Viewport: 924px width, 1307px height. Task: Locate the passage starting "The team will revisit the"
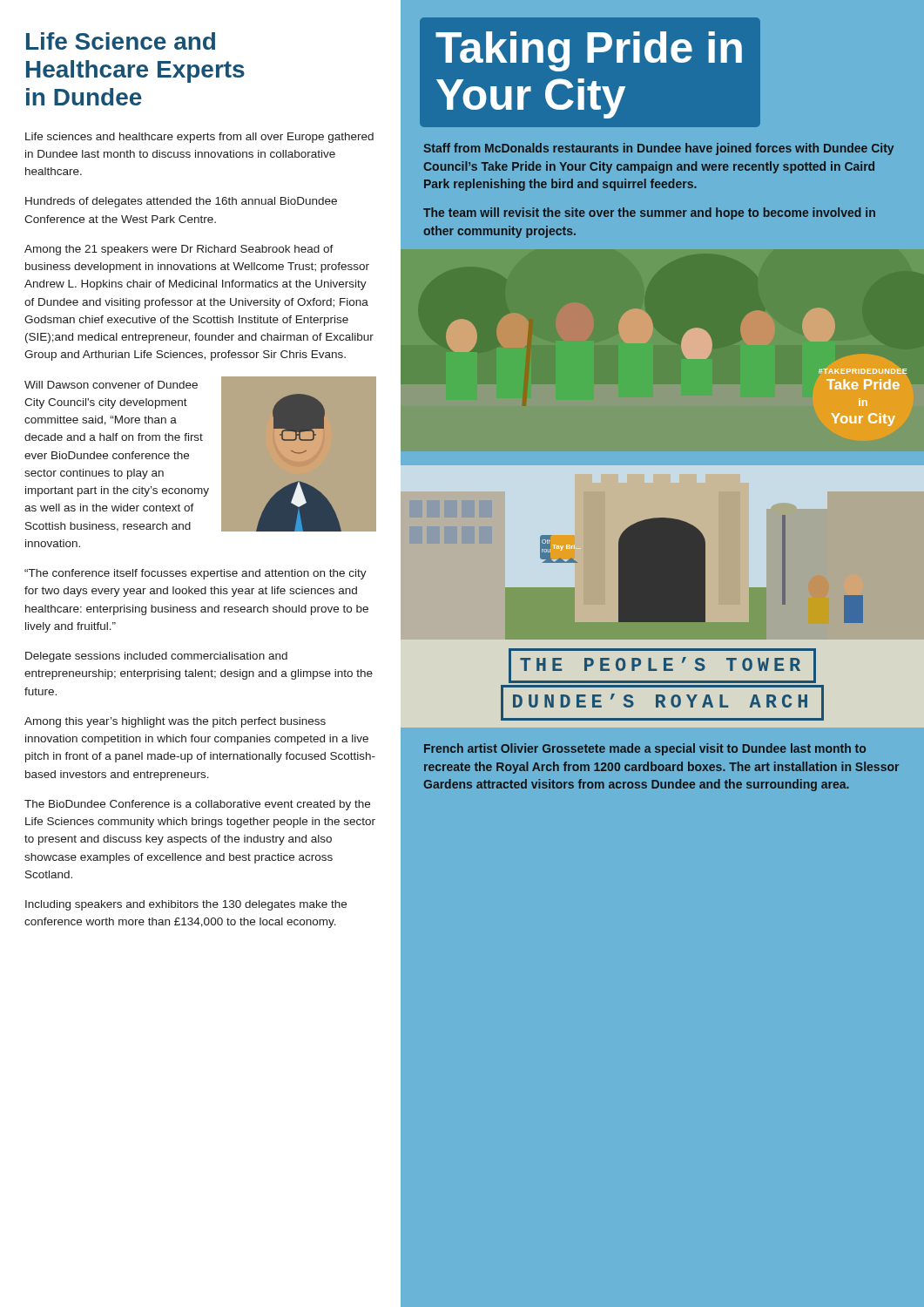650,222
